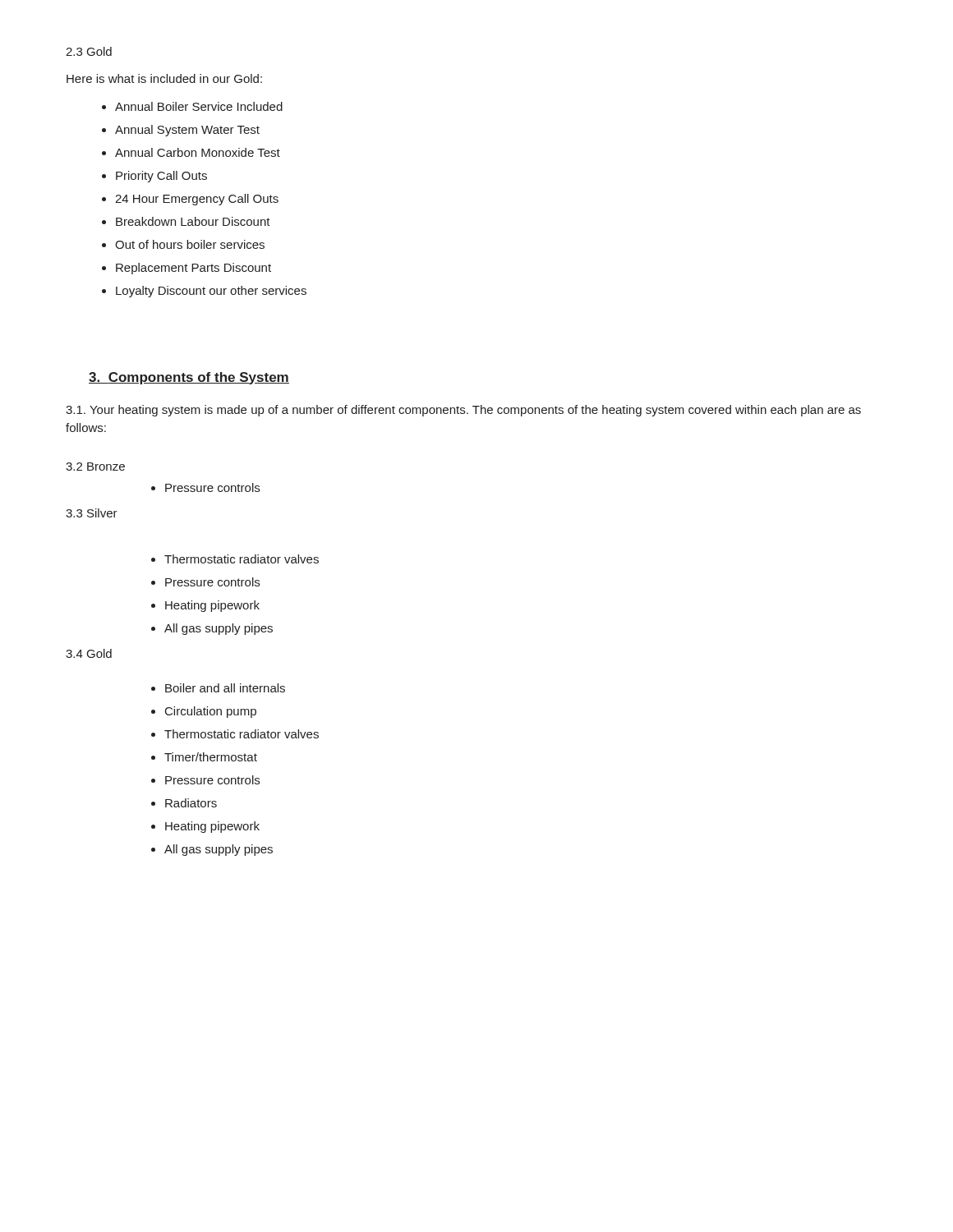Click on the list item with the text "Breakdown Labour Discount"
The width and height of the screenshot is (953, 1232).
192,221
